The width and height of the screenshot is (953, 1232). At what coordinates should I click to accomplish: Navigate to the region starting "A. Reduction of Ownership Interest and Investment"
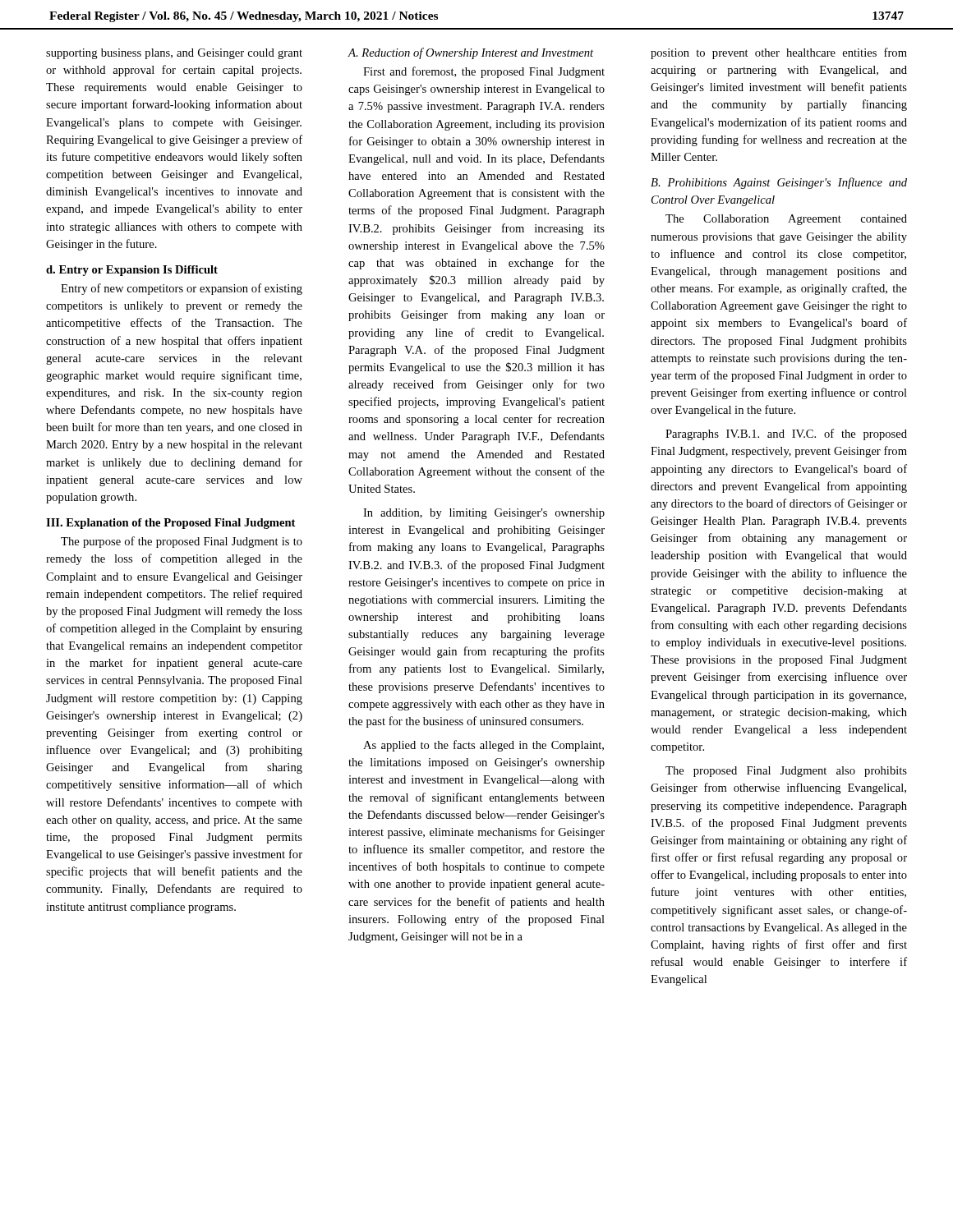(x=476, y=53)
